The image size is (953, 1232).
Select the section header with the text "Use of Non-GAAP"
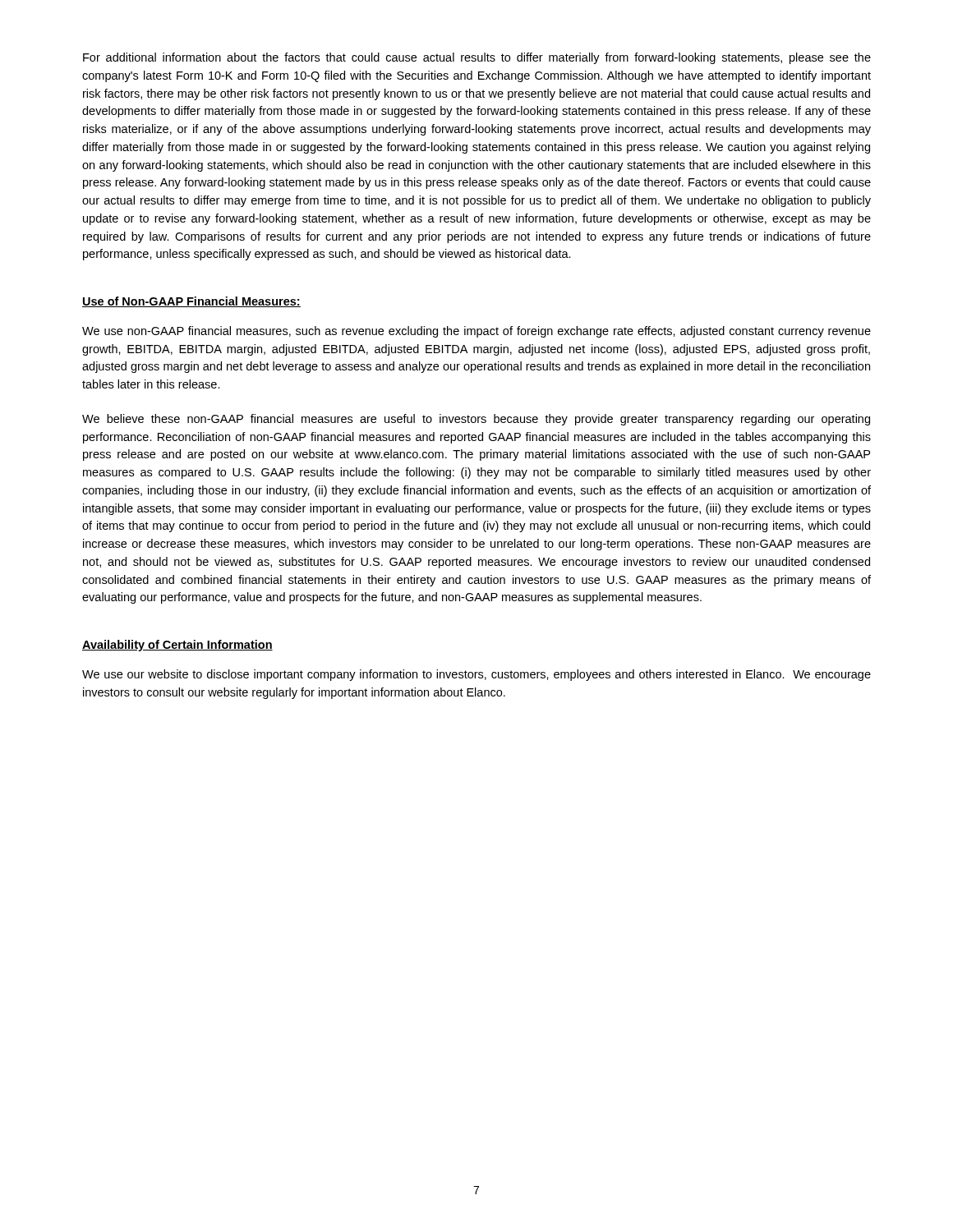[191, 301]
